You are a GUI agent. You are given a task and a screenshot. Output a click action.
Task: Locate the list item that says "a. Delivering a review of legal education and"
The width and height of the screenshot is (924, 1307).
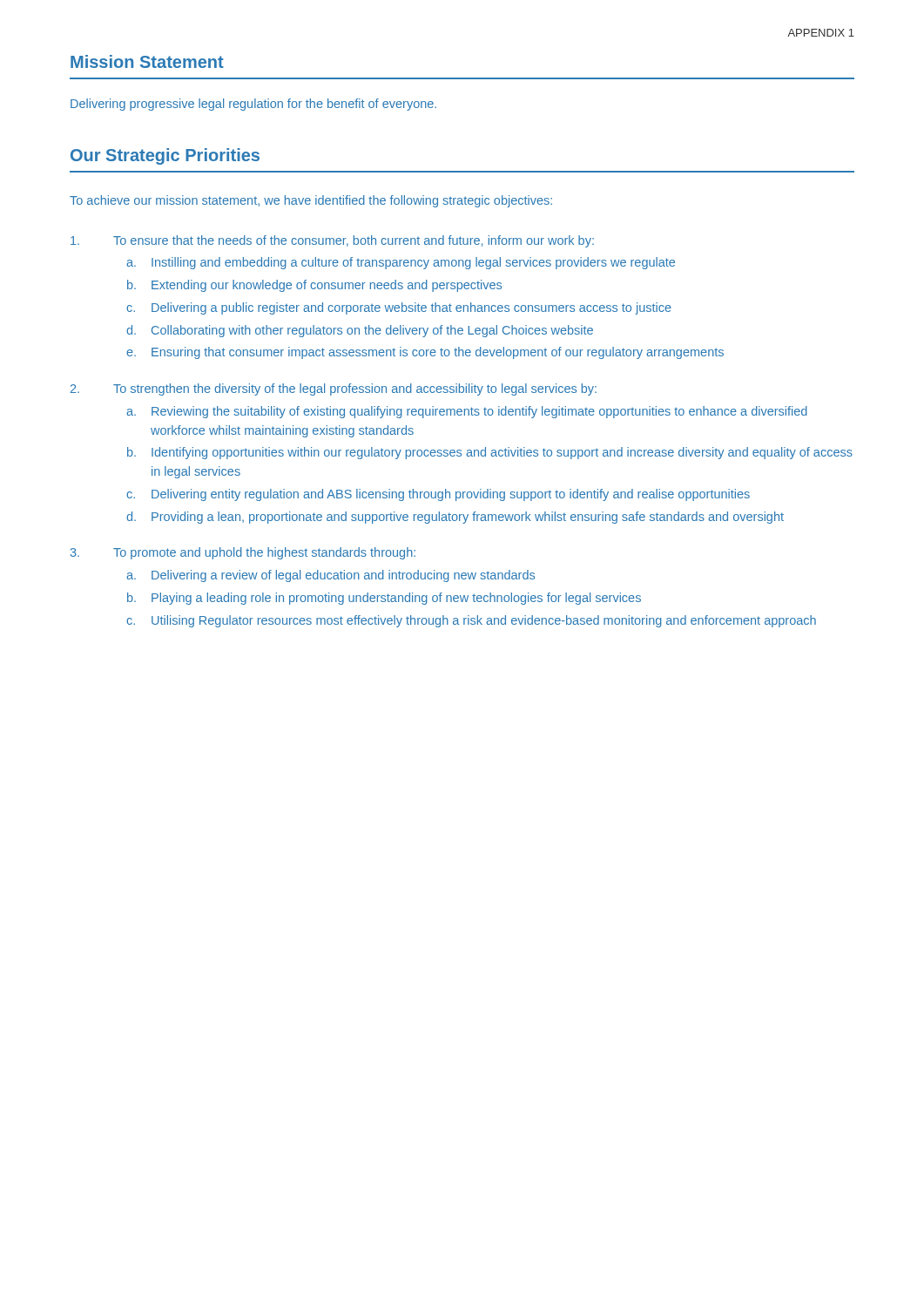point(462,576)
